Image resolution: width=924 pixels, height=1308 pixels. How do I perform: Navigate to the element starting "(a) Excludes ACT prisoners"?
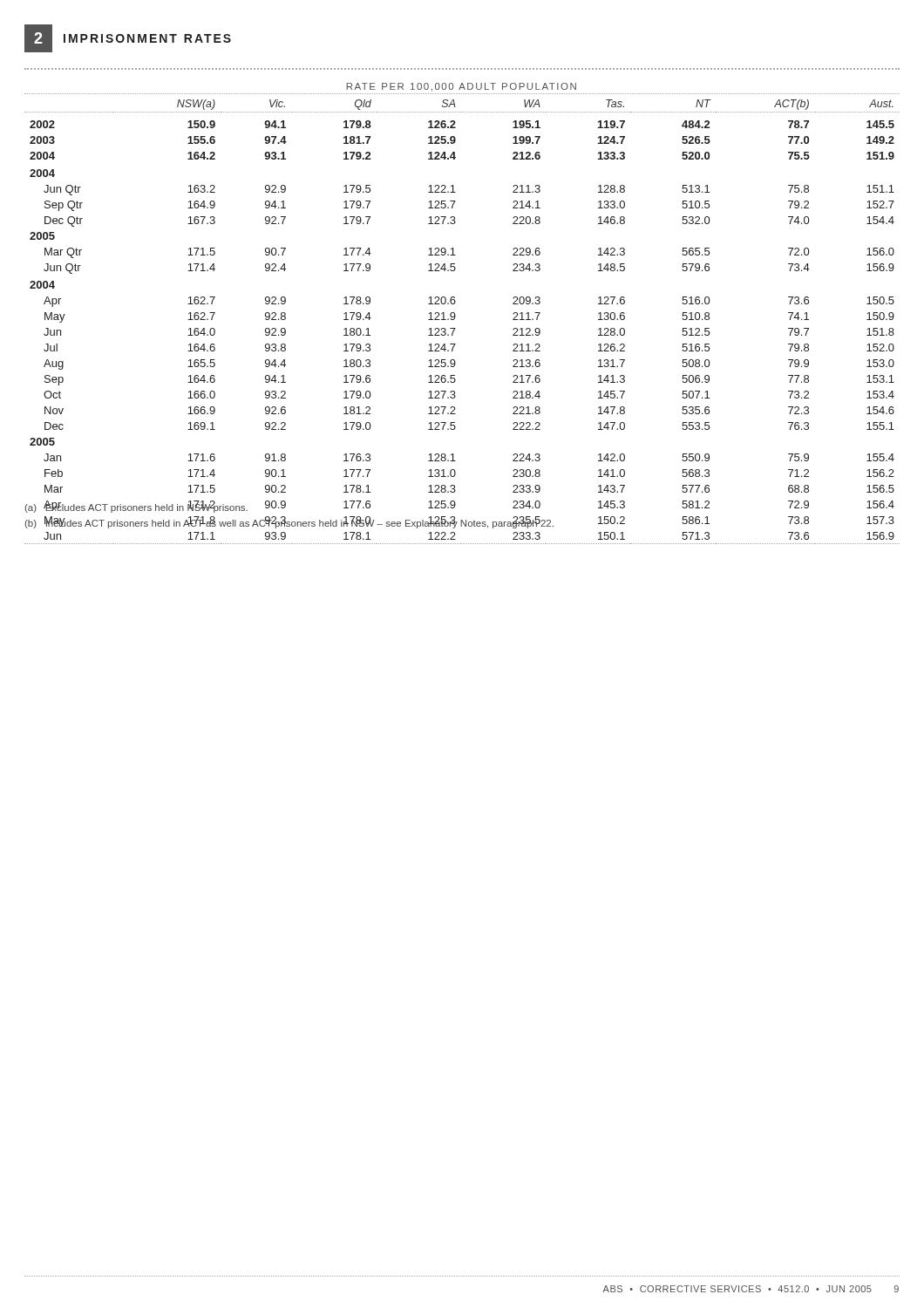click(x=136, y=508)
